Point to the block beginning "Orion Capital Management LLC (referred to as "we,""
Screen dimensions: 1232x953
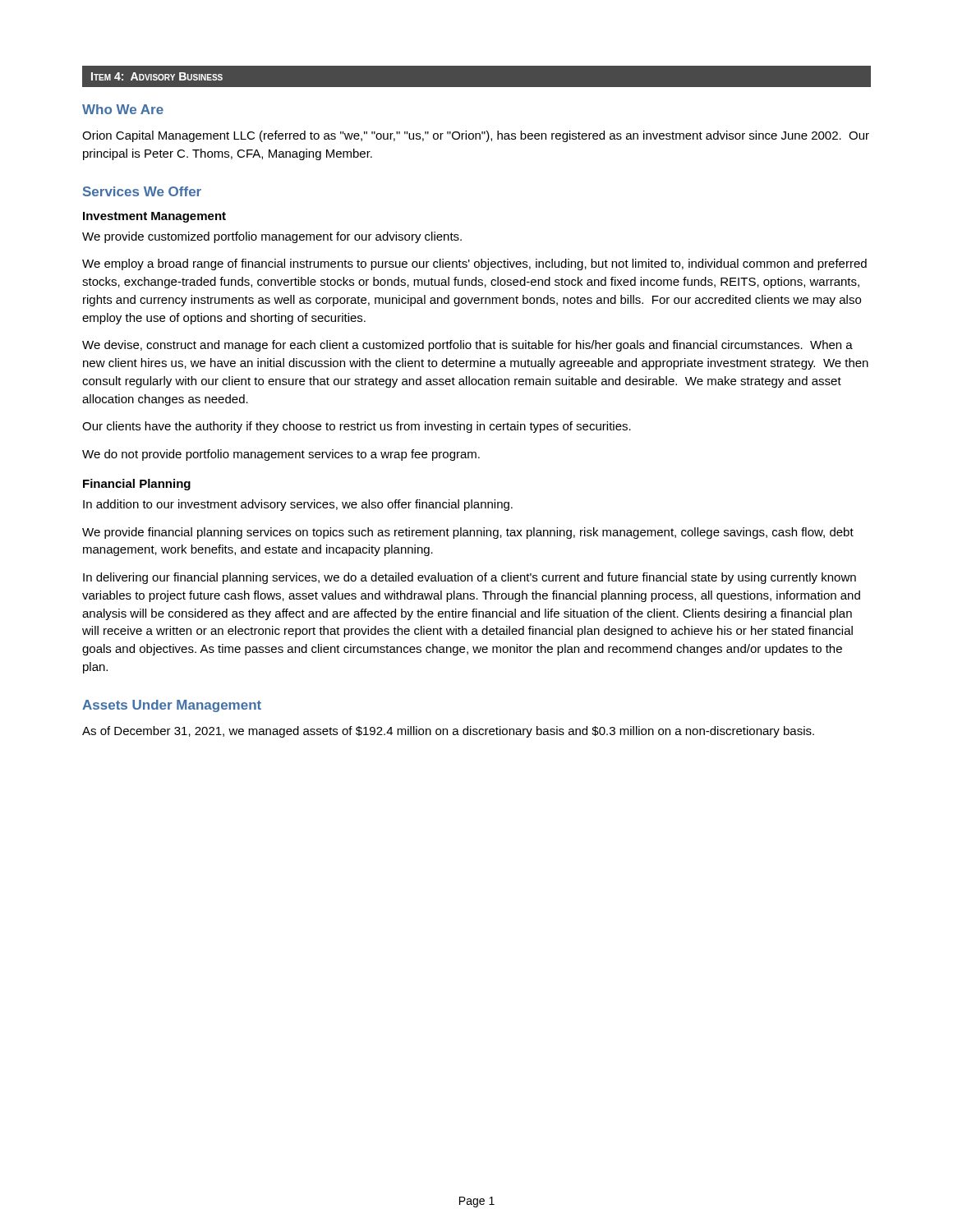pos(476,144)
